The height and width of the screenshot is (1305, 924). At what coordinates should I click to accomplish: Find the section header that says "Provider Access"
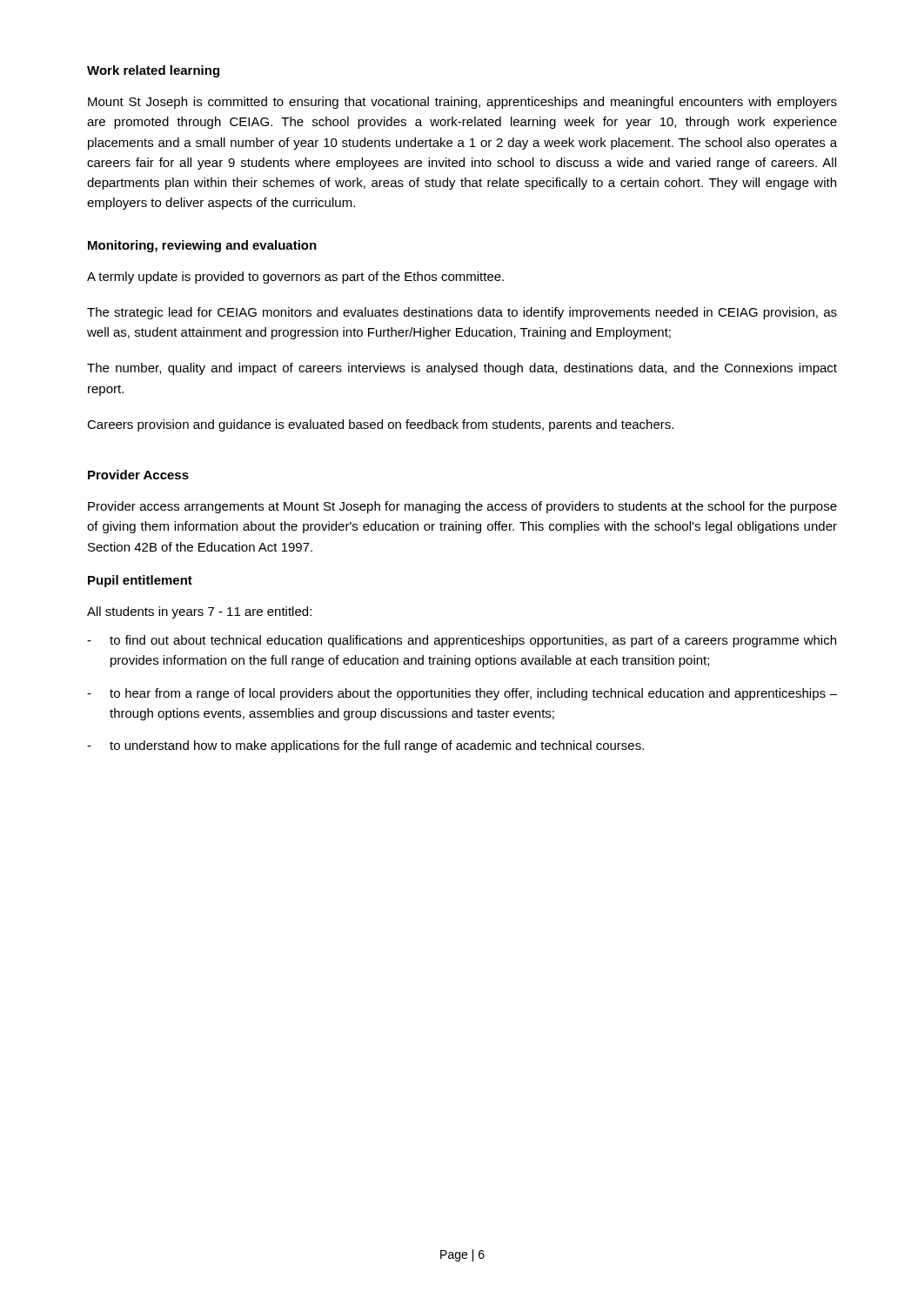[x=138, y=475]
